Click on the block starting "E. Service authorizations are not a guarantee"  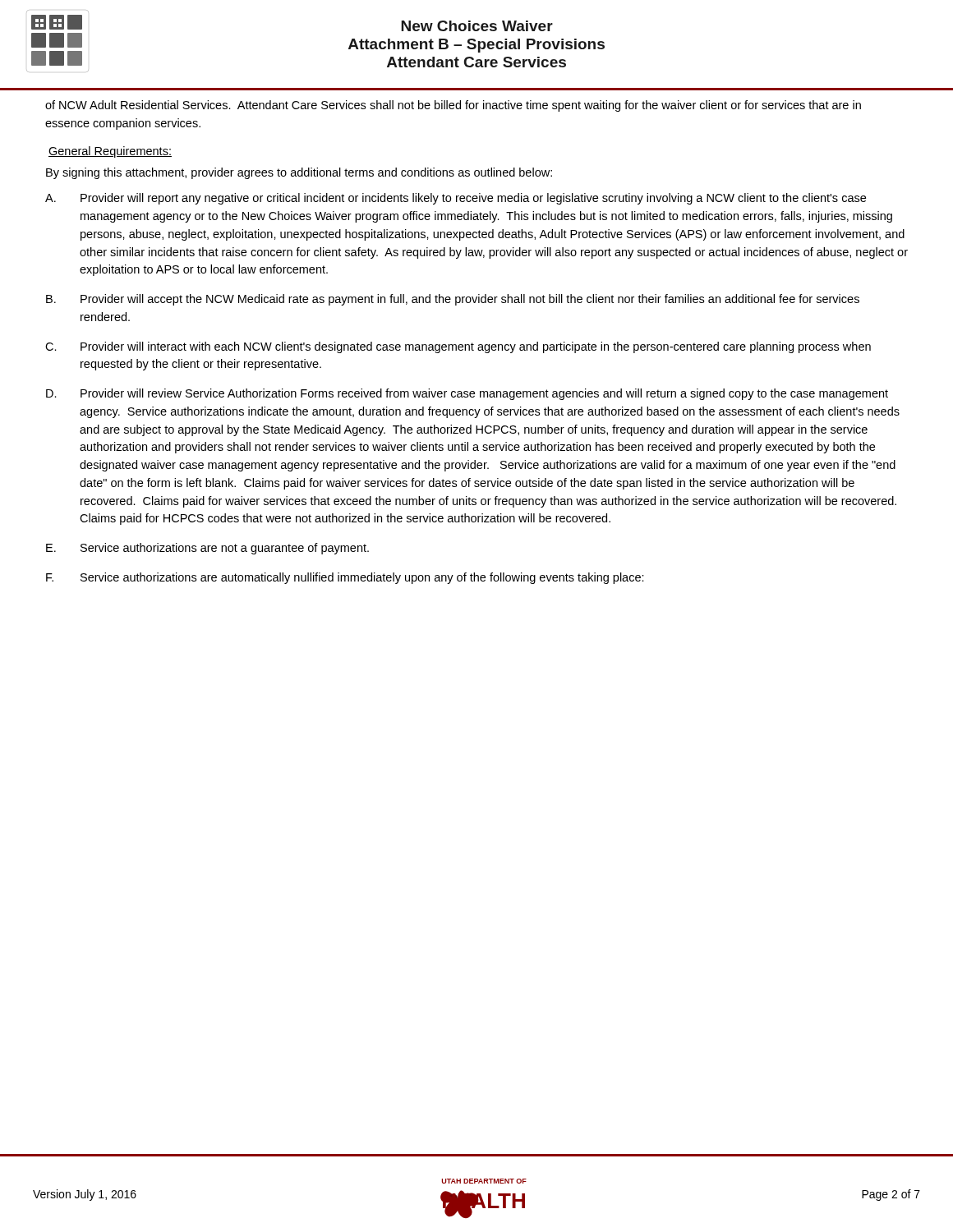(207, 549)
